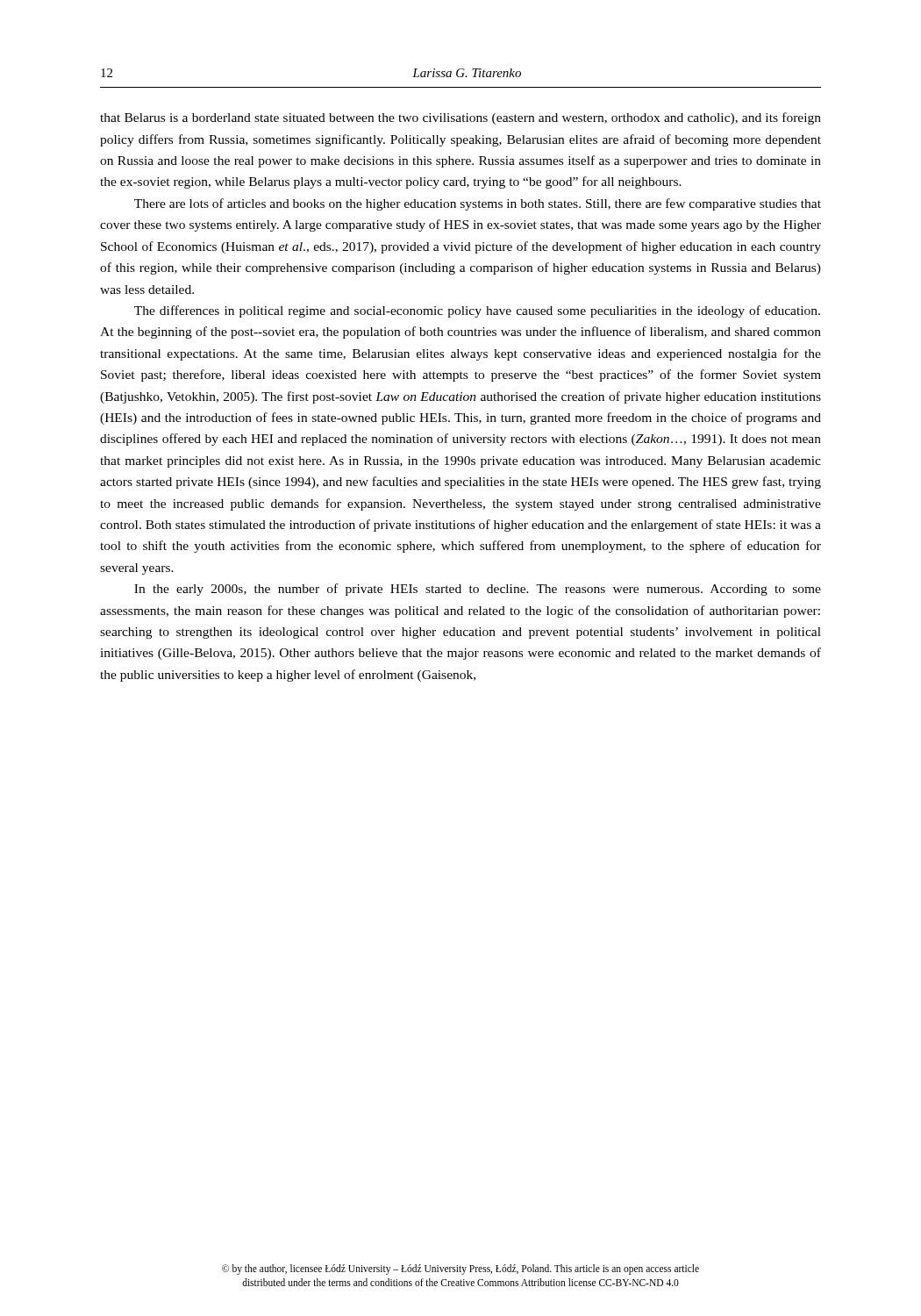Select the text block that reads "The differences in political regime and social-economic"

pos(460,439)
